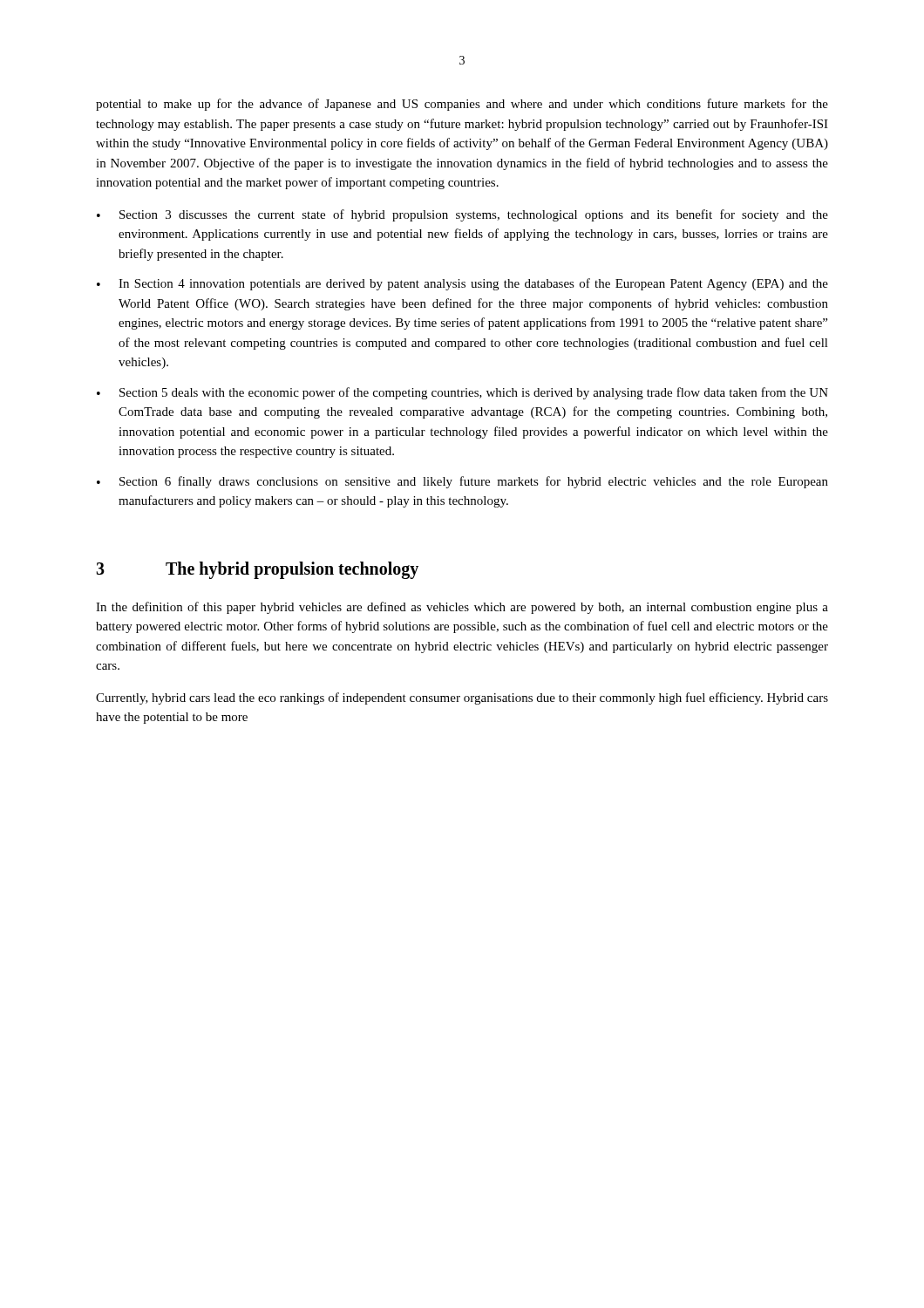Click on the list item that says "• Section 3 discusses the current state"
The height and width of the screenshot is (1308, 924).
pyautogui.click(x=462, y=234)
